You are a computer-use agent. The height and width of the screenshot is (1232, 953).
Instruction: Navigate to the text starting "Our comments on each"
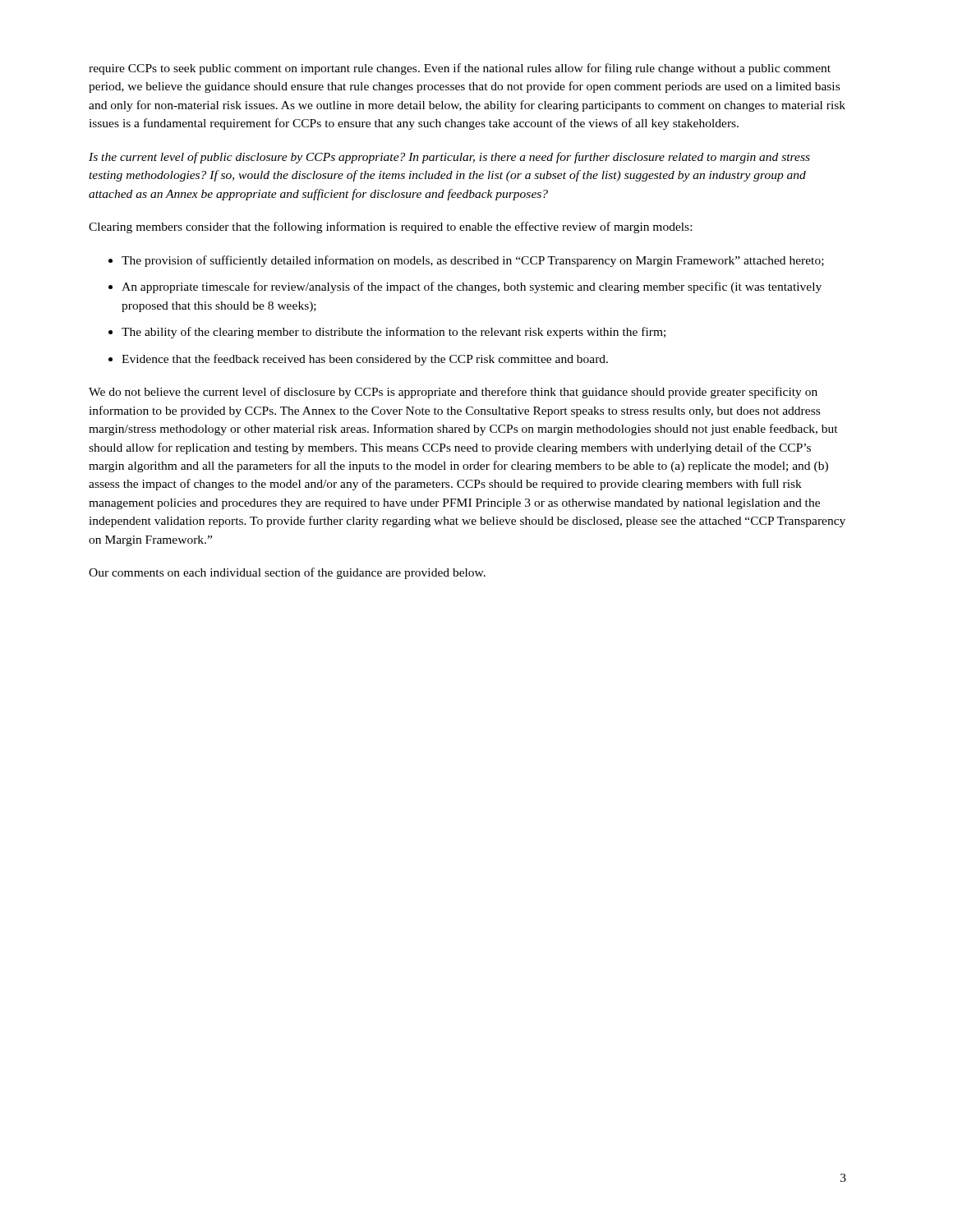(287, 572)
